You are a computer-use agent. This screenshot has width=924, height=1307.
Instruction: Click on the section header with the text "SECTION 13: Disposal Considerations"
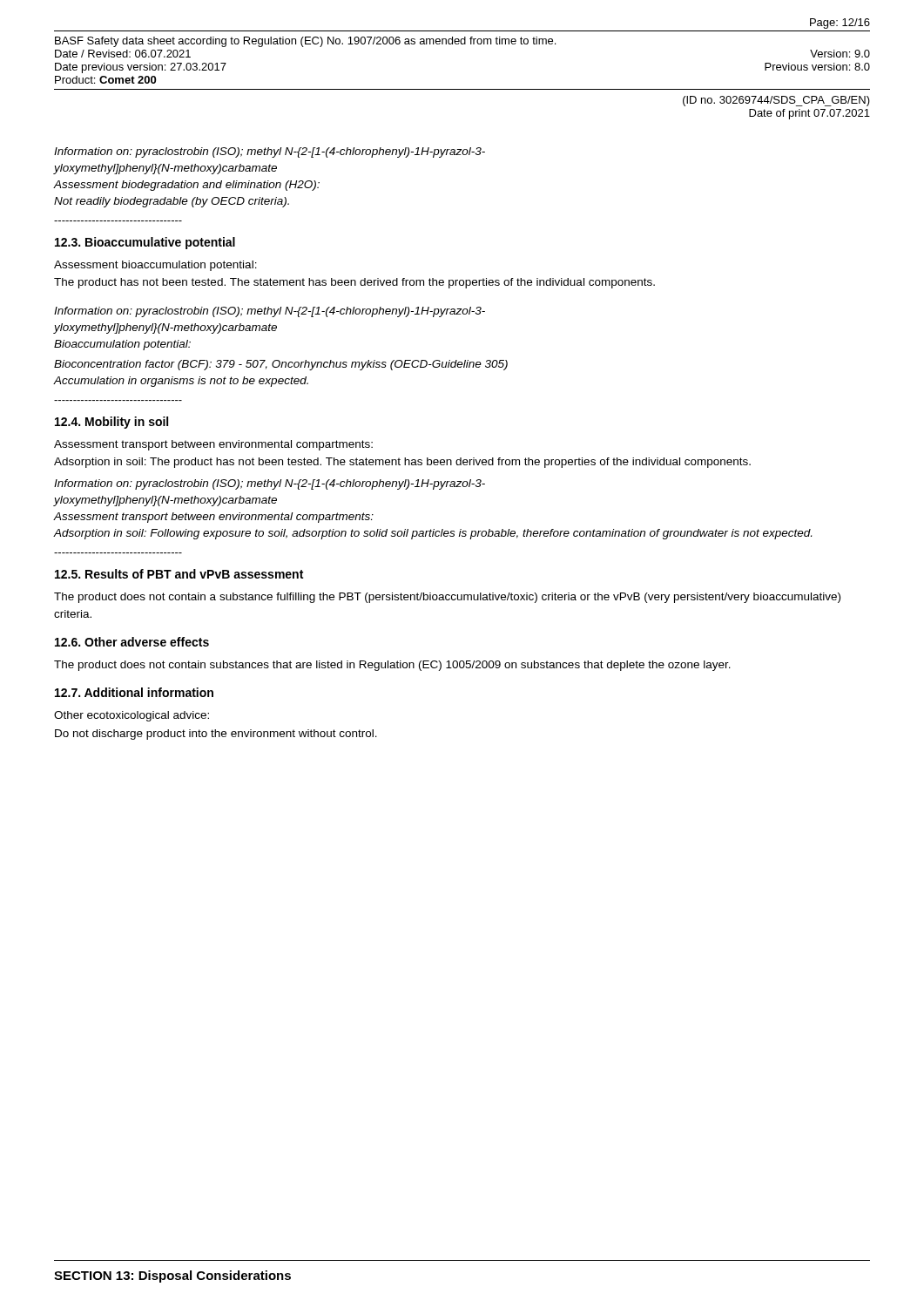pos(173,1275)
